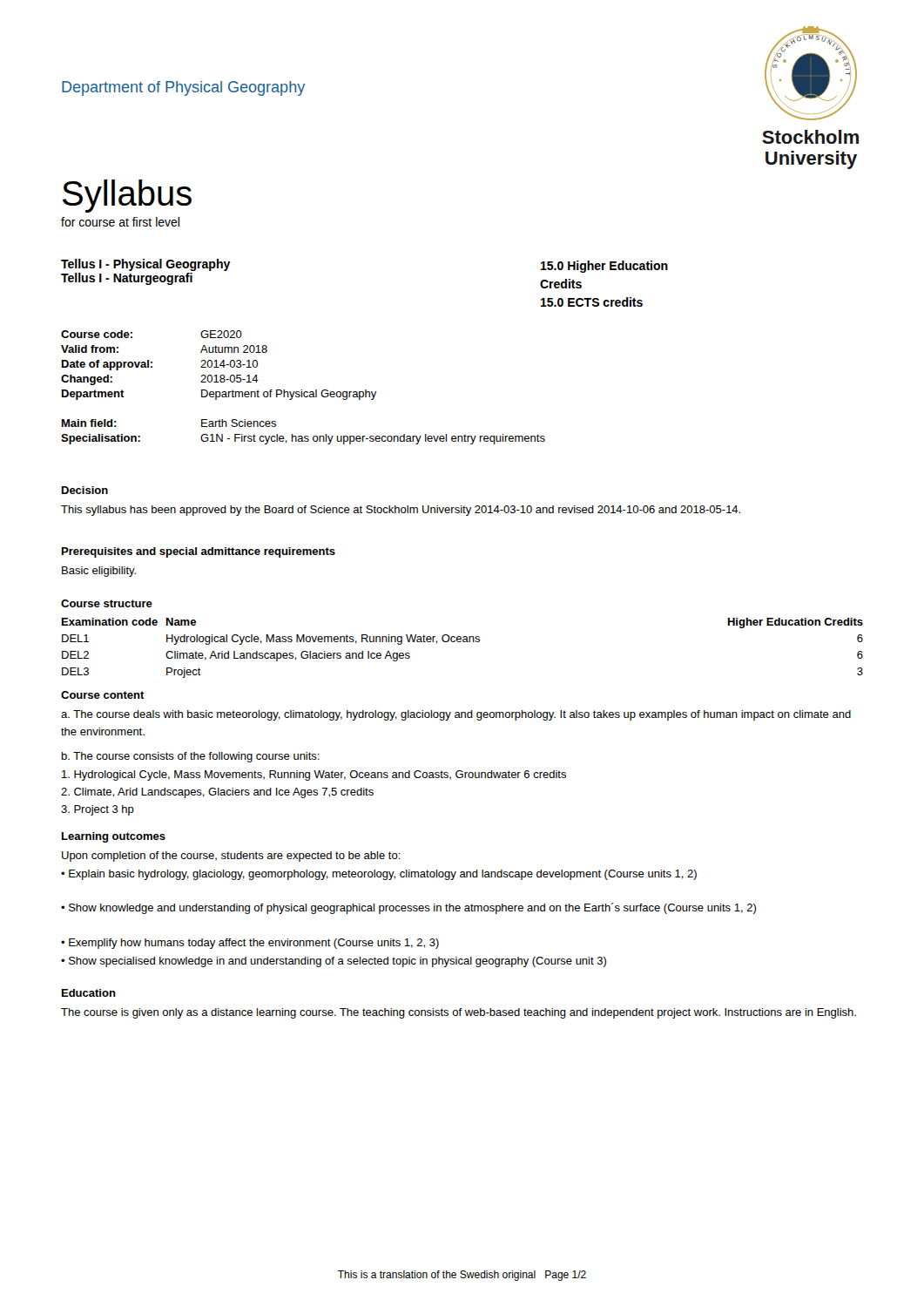The width and height of the screenshot is (924, 1307).
Task: Locate the text starting "This syllabus has been approved by"
Action: point(462,509)
